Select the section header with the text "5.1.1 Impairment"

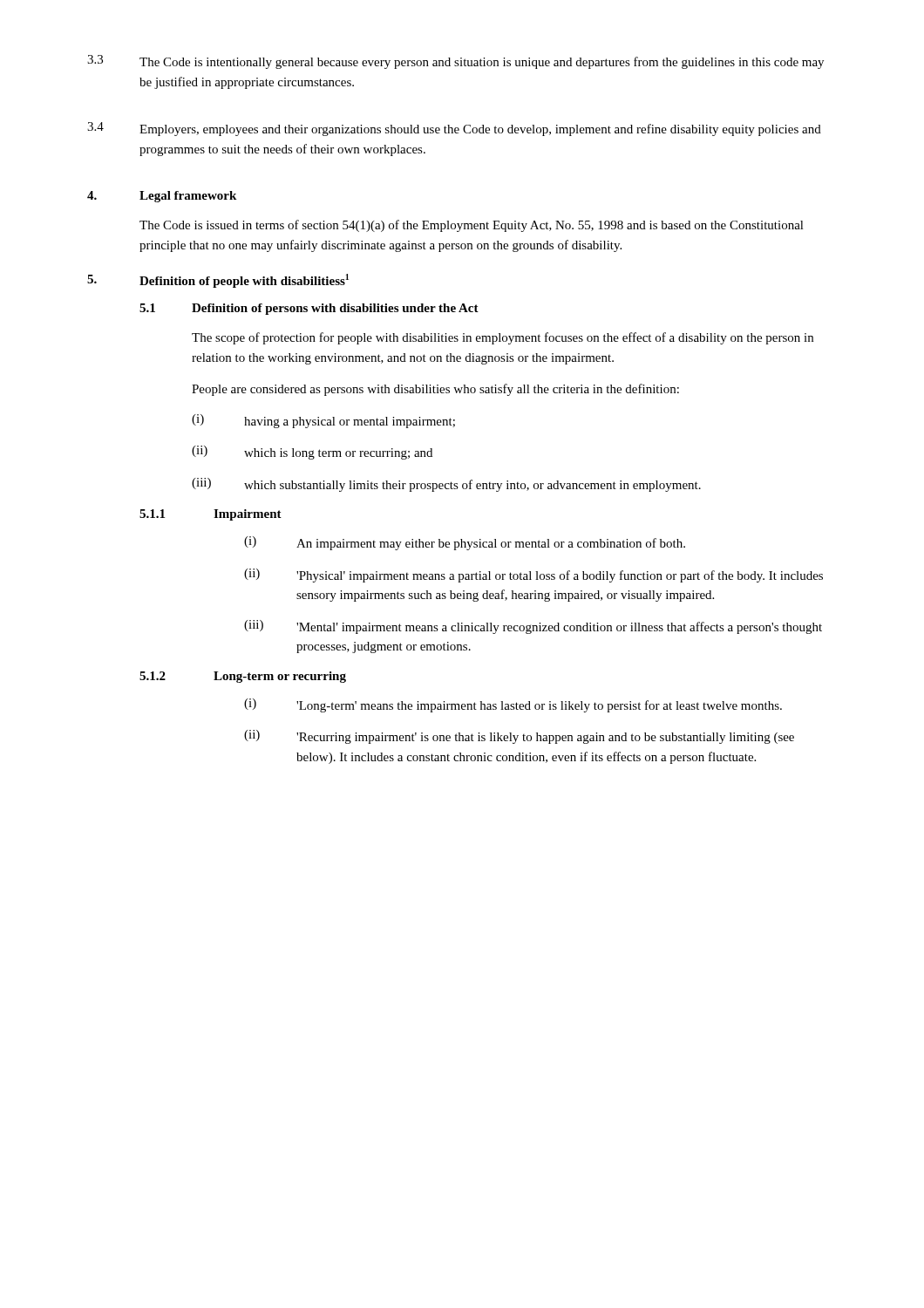pos(211,515)
